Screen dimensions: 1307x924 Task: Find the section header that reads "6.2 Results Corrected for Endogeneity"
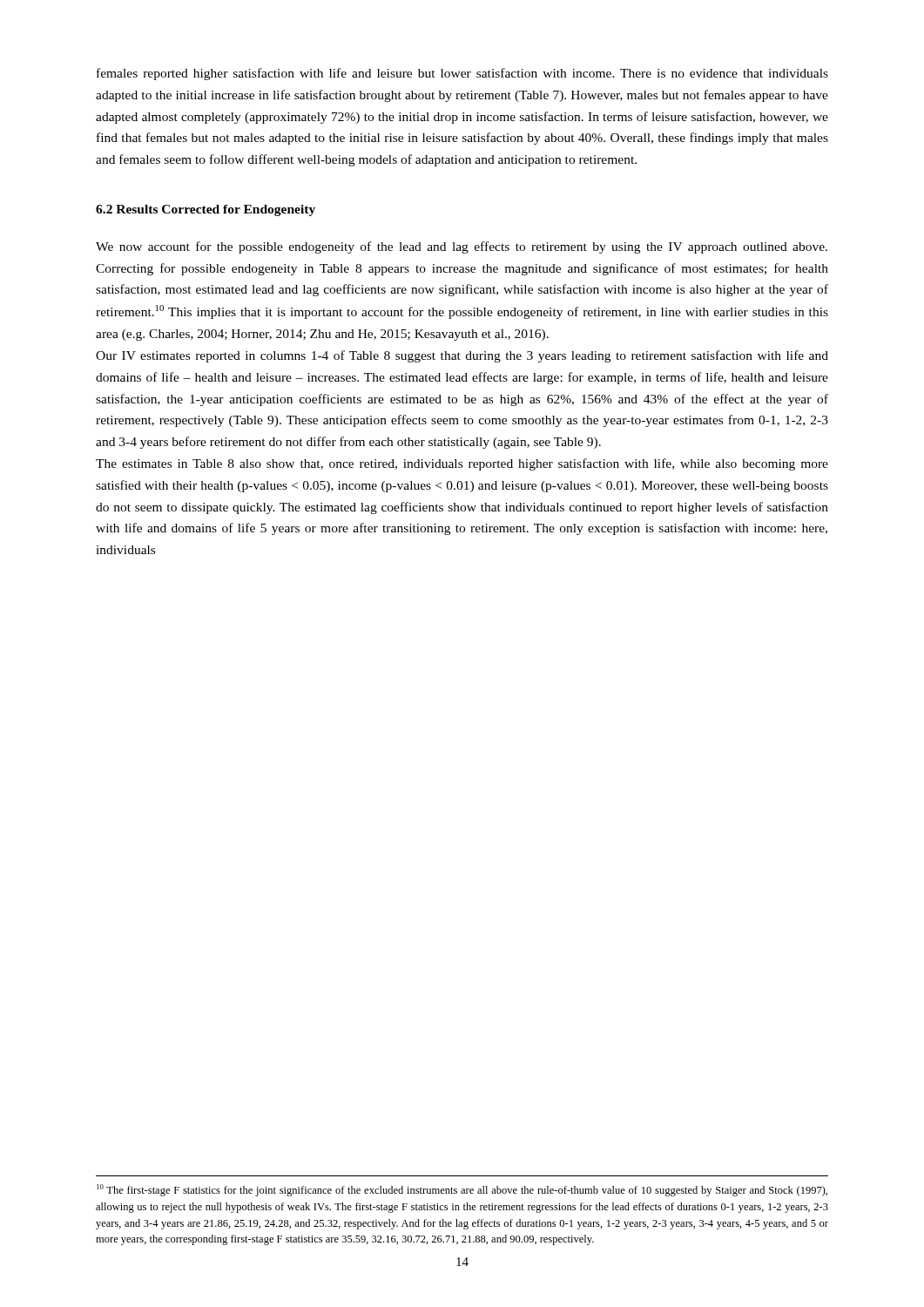point(206,209)
